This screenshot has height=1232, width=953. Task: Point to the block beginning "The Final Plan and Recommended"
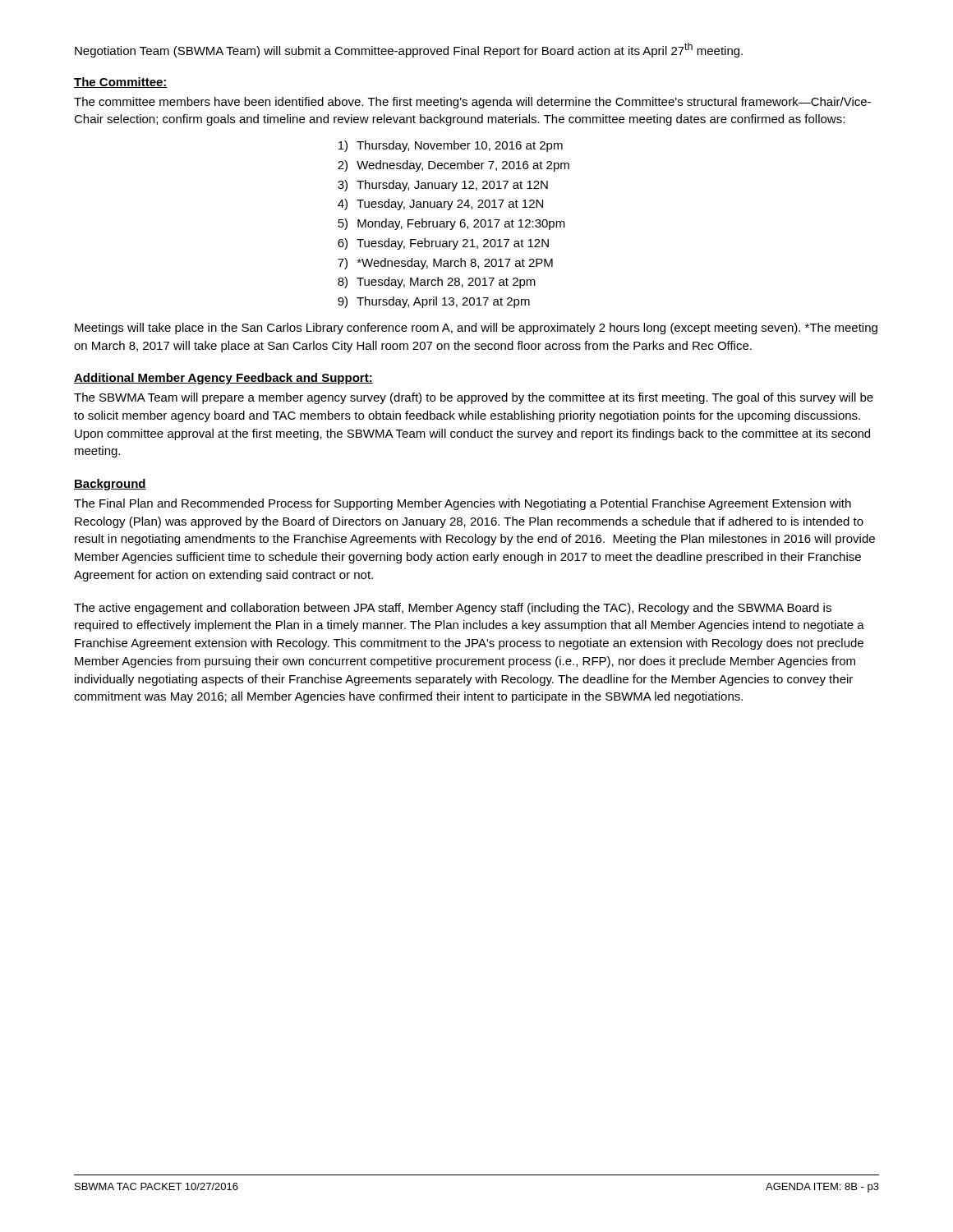[475, 539]
